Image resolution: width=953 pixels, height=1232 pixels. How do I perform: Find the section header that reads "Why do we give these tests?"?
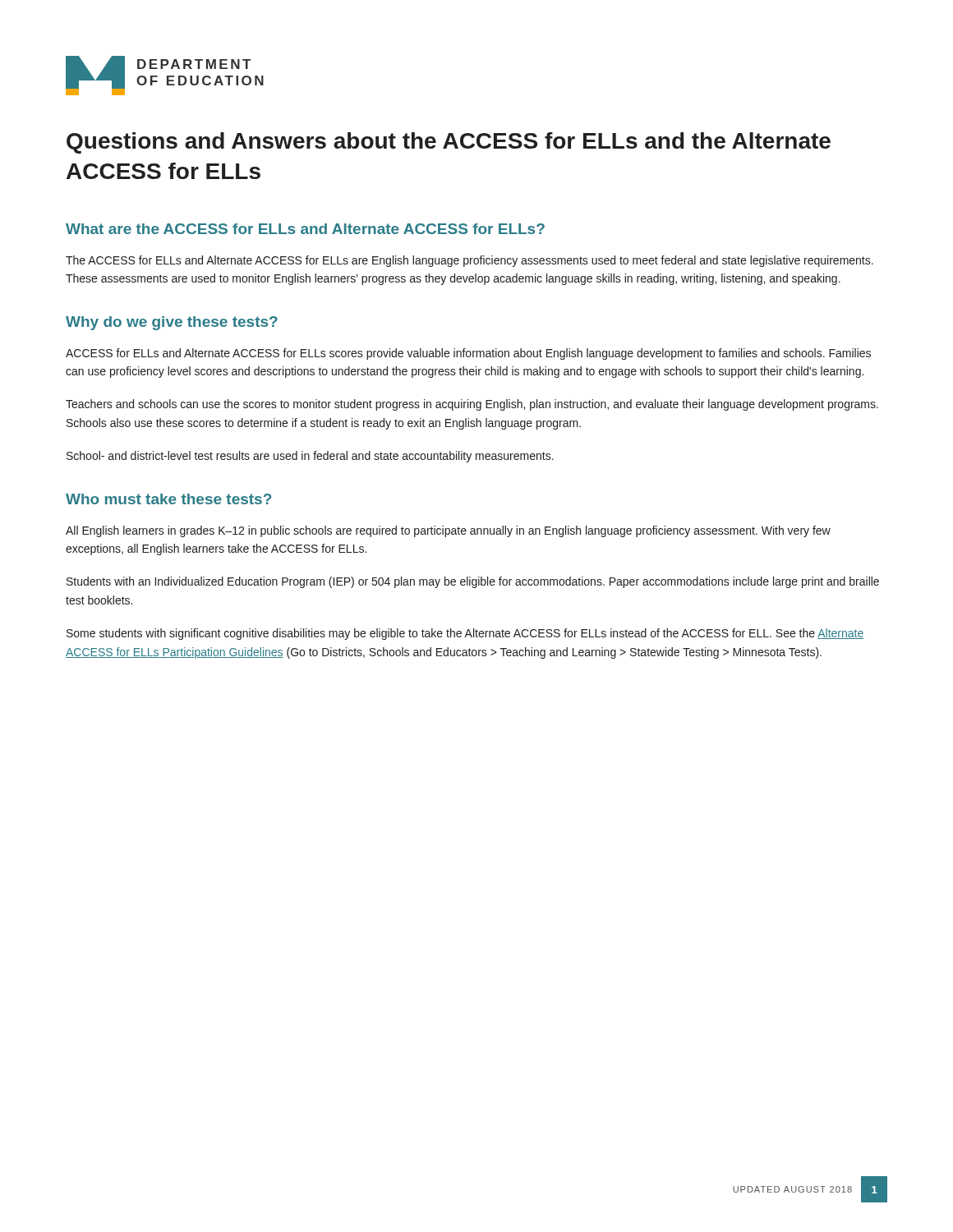tap(172, 321)
